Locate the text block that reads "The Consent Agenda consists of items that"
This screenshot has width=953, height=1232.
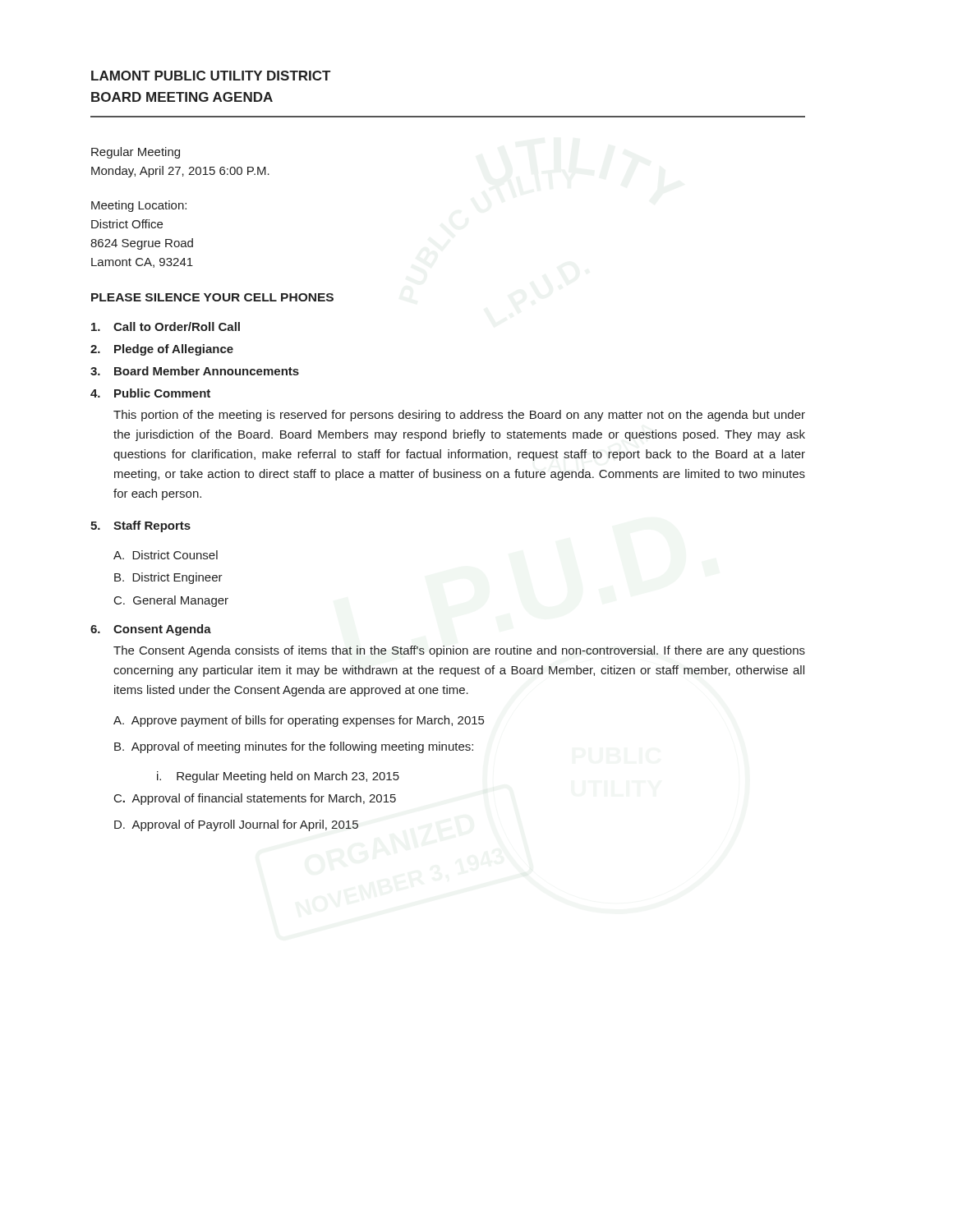pos(459,670)
